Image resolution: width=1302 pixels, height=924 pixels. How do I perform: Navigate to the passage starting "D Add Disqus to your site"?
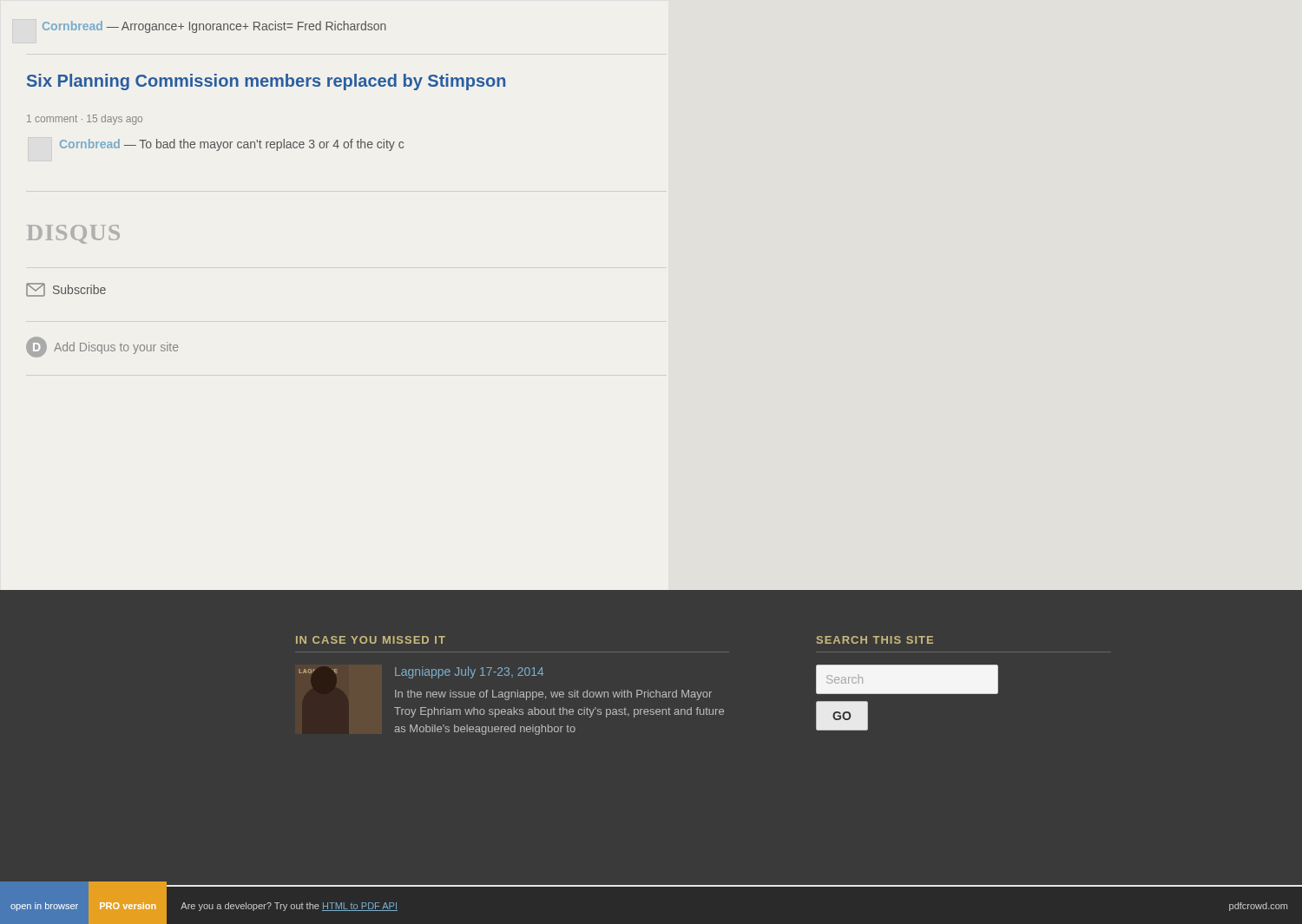102,347
